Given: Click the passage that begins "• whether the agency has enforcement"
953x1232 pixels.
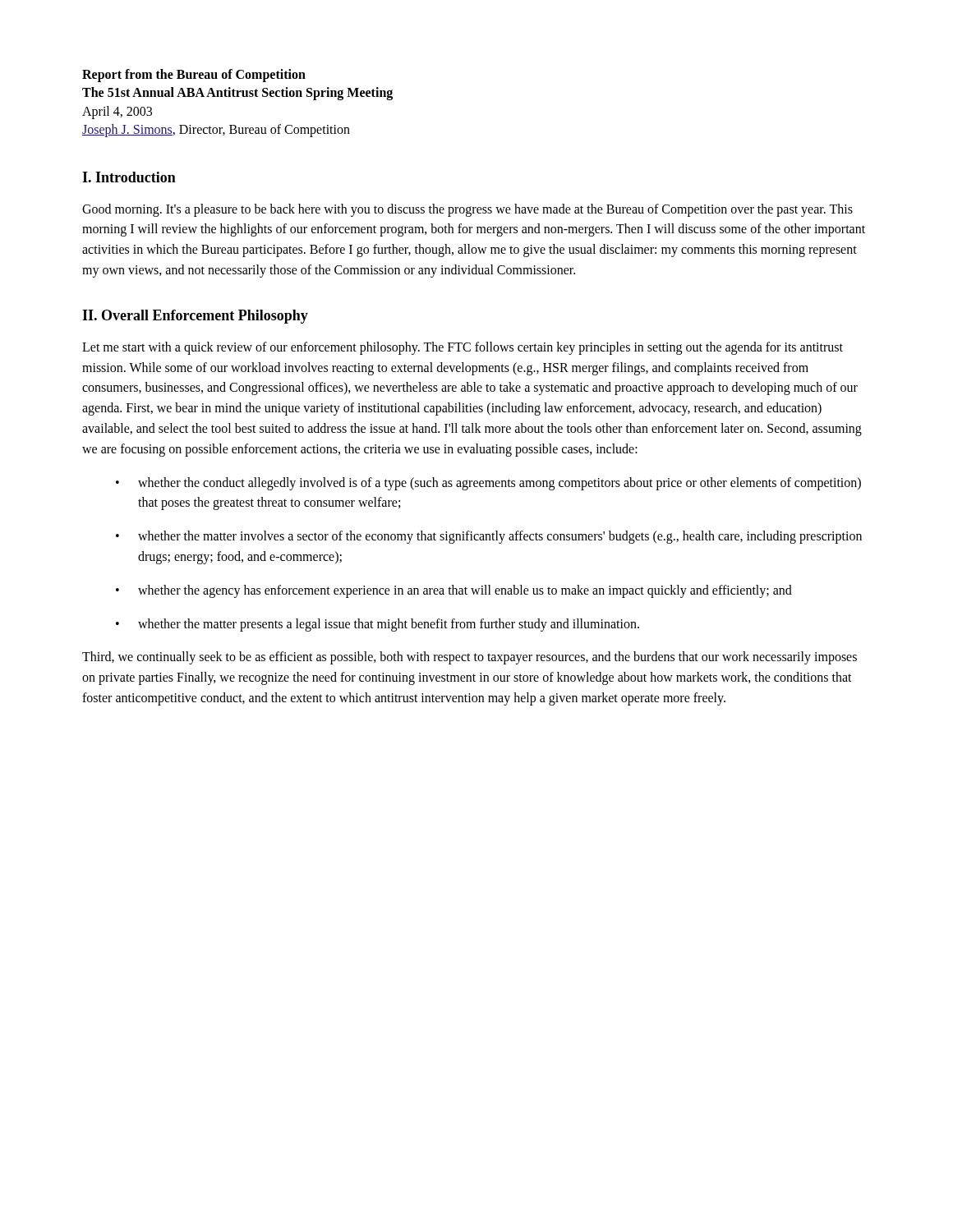Looking at the screenshot, I should [453, 591].
